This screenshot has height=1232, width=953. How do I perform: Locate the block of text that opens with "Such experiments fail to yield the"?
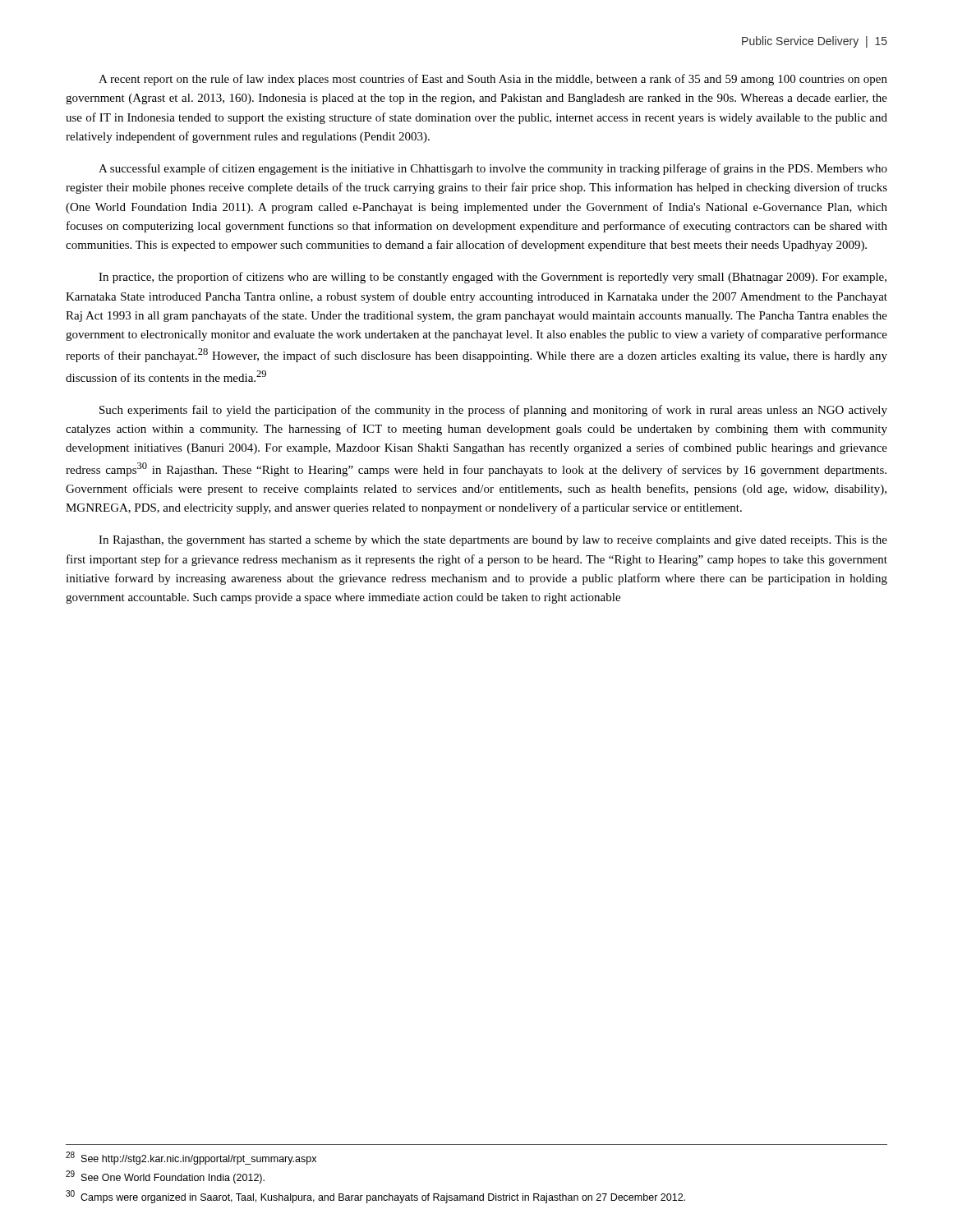point(476,459)
